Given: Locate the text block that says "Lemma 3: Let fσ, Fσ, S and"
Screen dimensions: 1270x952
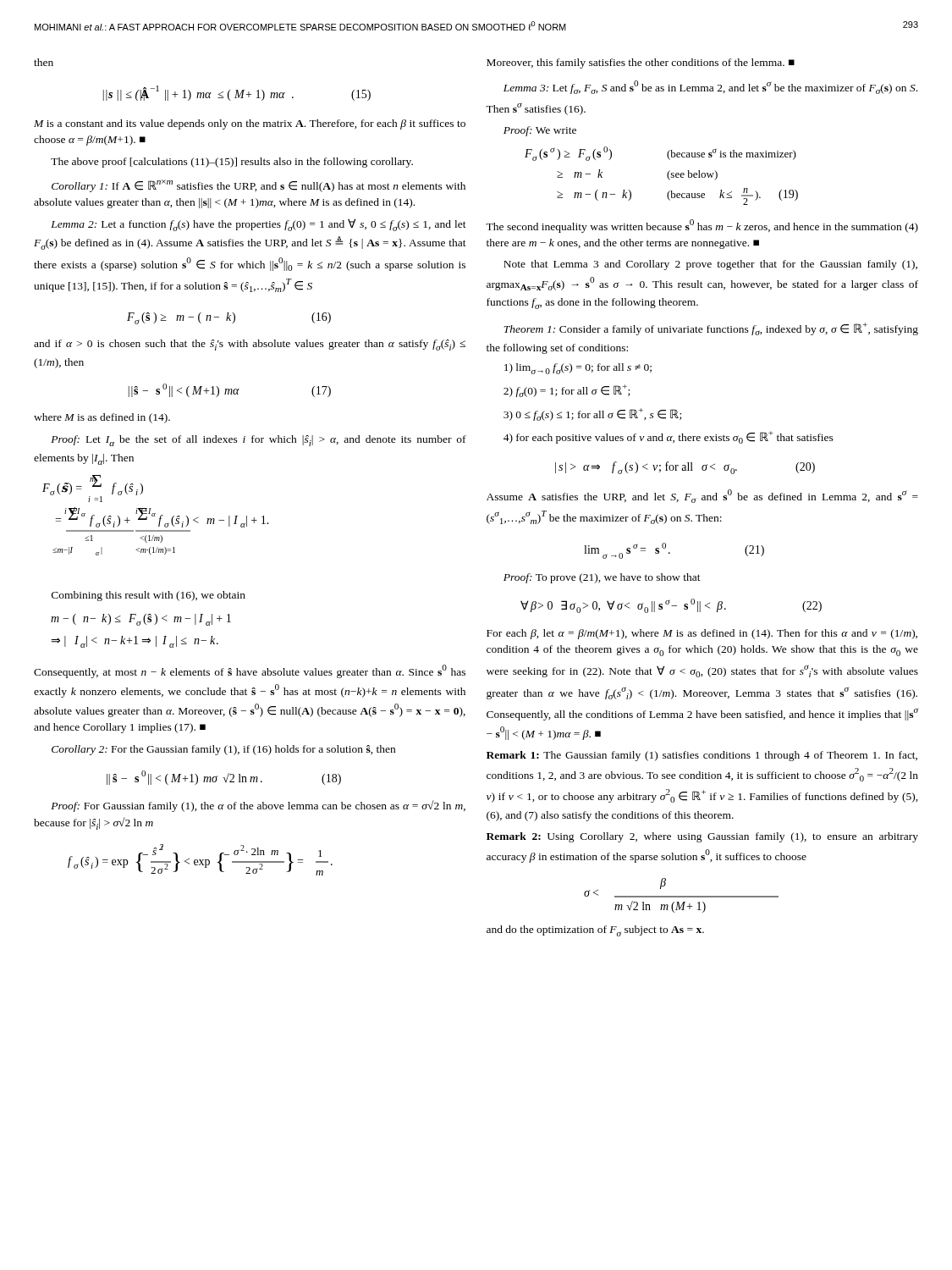Looking at the screenshot, I should click(702, 96).
